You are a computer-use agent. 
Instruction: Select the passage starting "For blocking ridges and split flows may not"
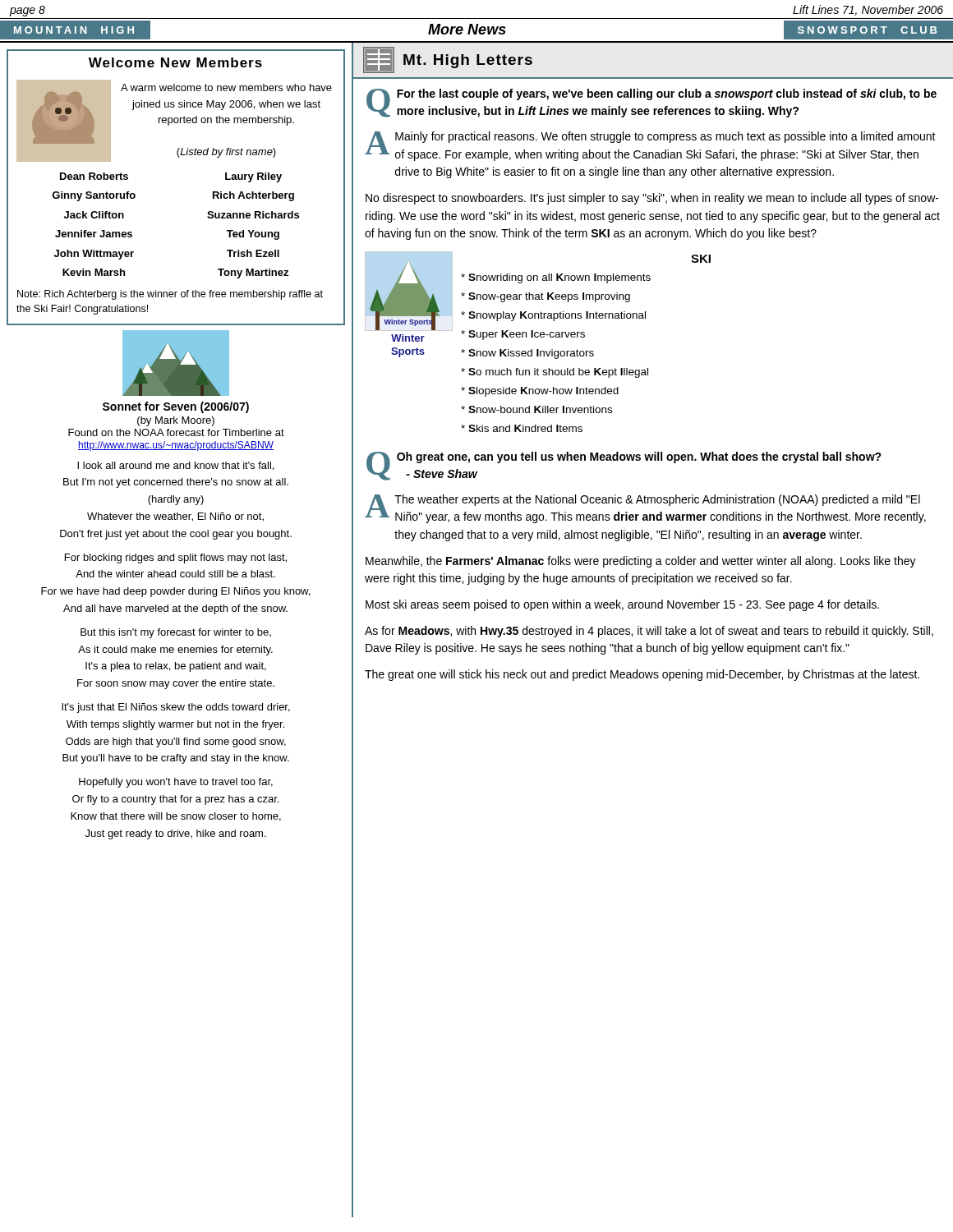tap(176, 583)
